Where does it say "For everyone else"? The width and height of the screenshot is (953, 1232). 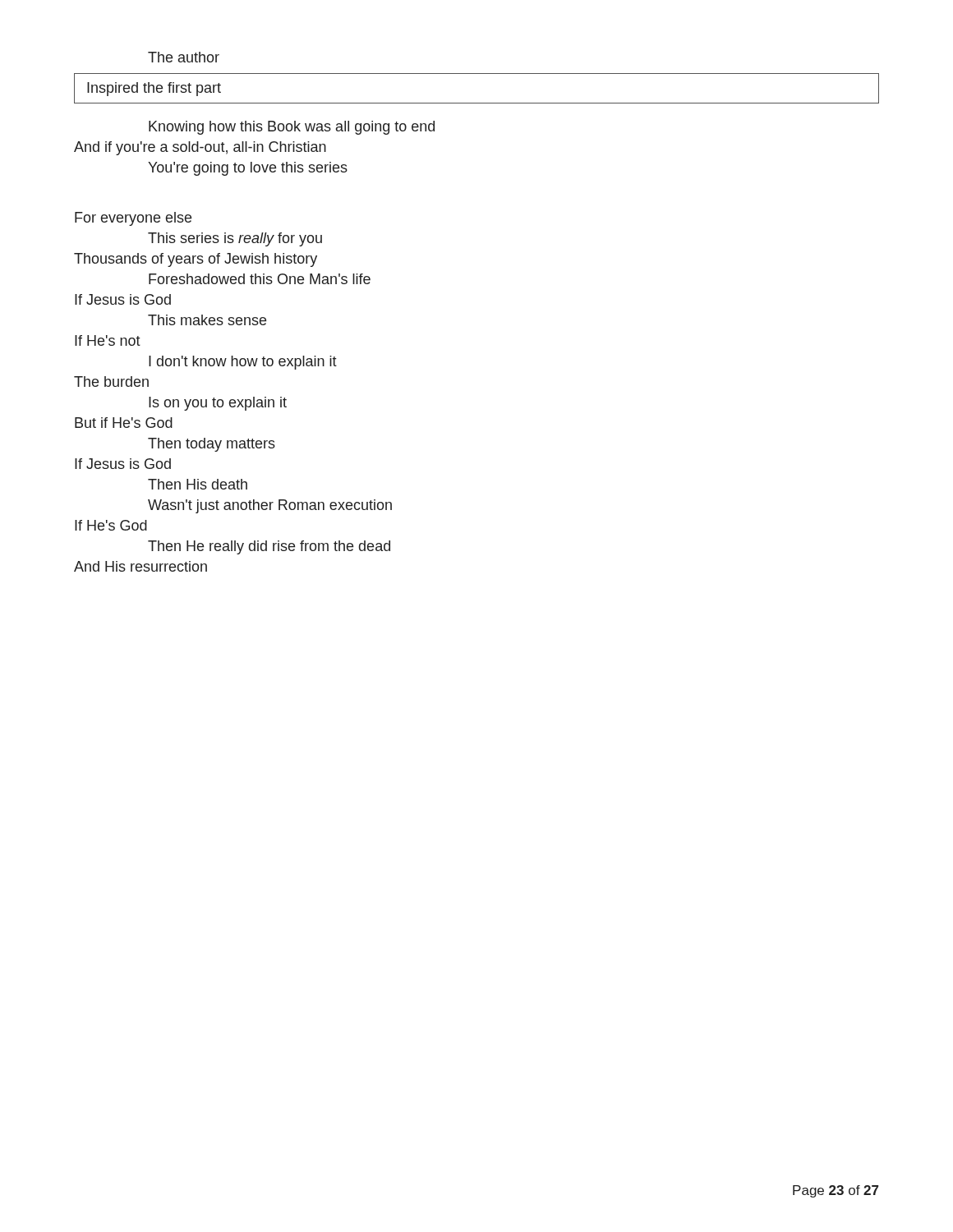(x=133, y=218)
